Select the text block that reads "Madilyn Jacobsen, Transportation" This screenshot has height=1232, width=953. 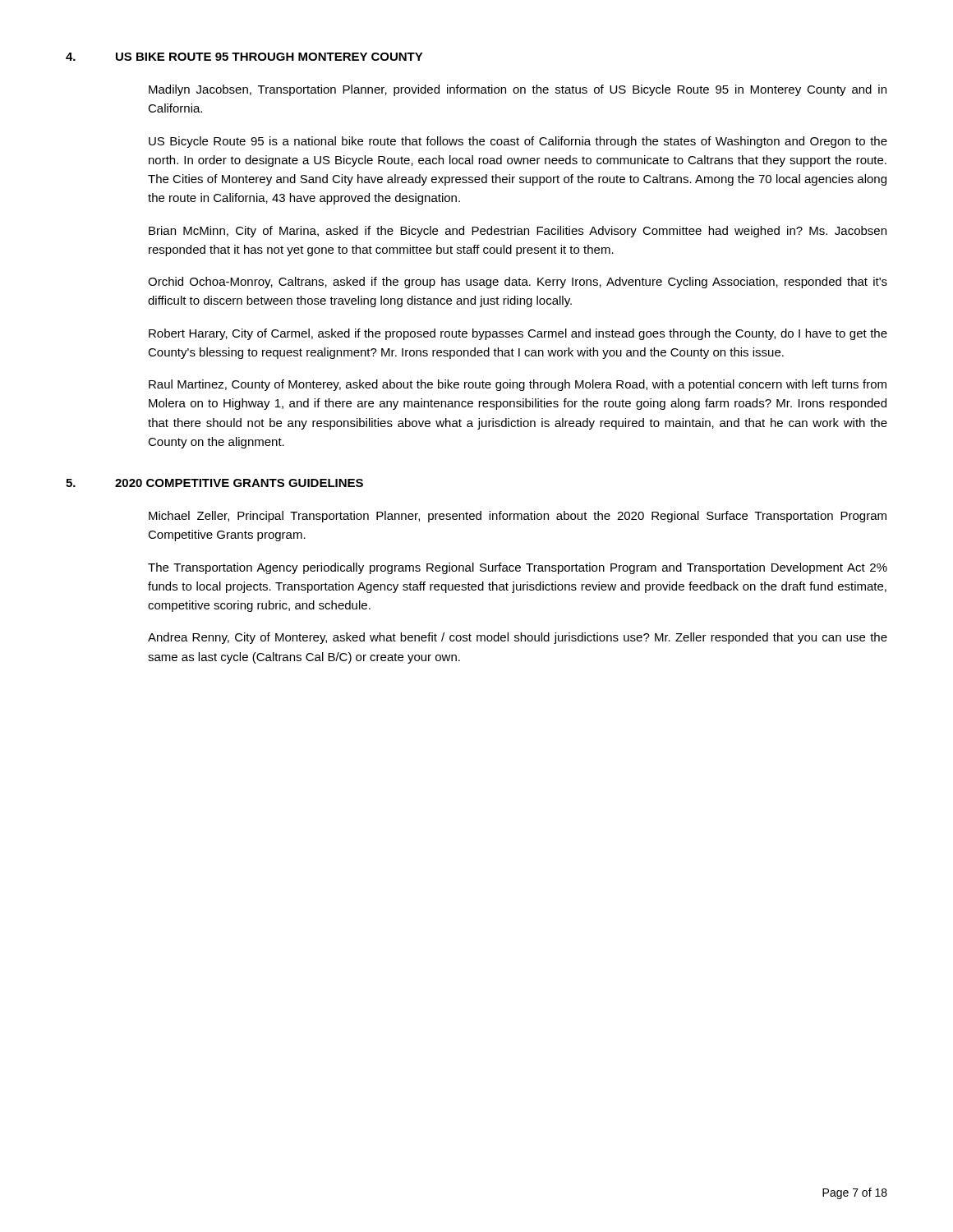518,99
